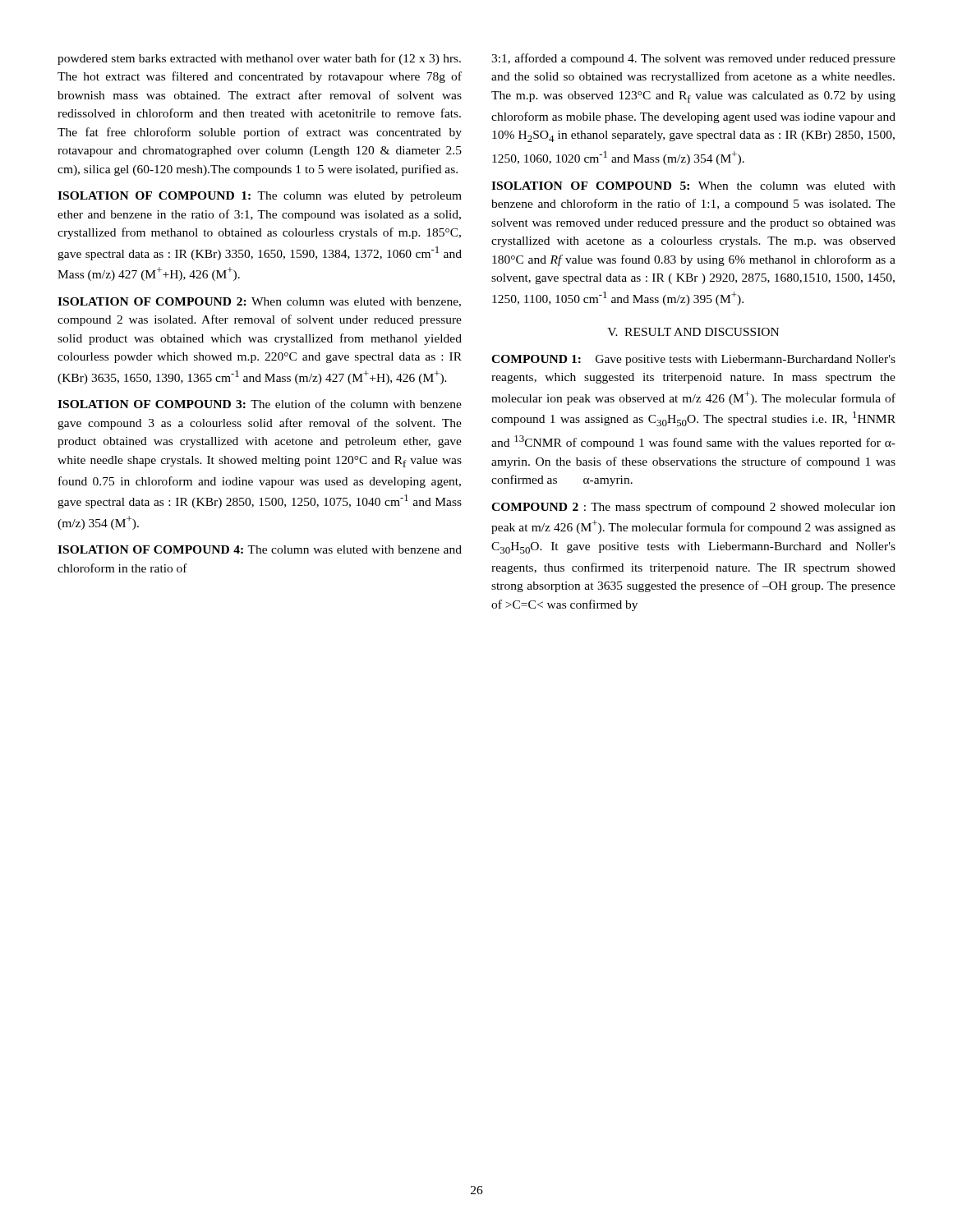Click on the text block containing "ISOLATION OF COMPOUND 1: The column was eluted"
This screenshot has width=953, height=1232.
tap(260, 235)
